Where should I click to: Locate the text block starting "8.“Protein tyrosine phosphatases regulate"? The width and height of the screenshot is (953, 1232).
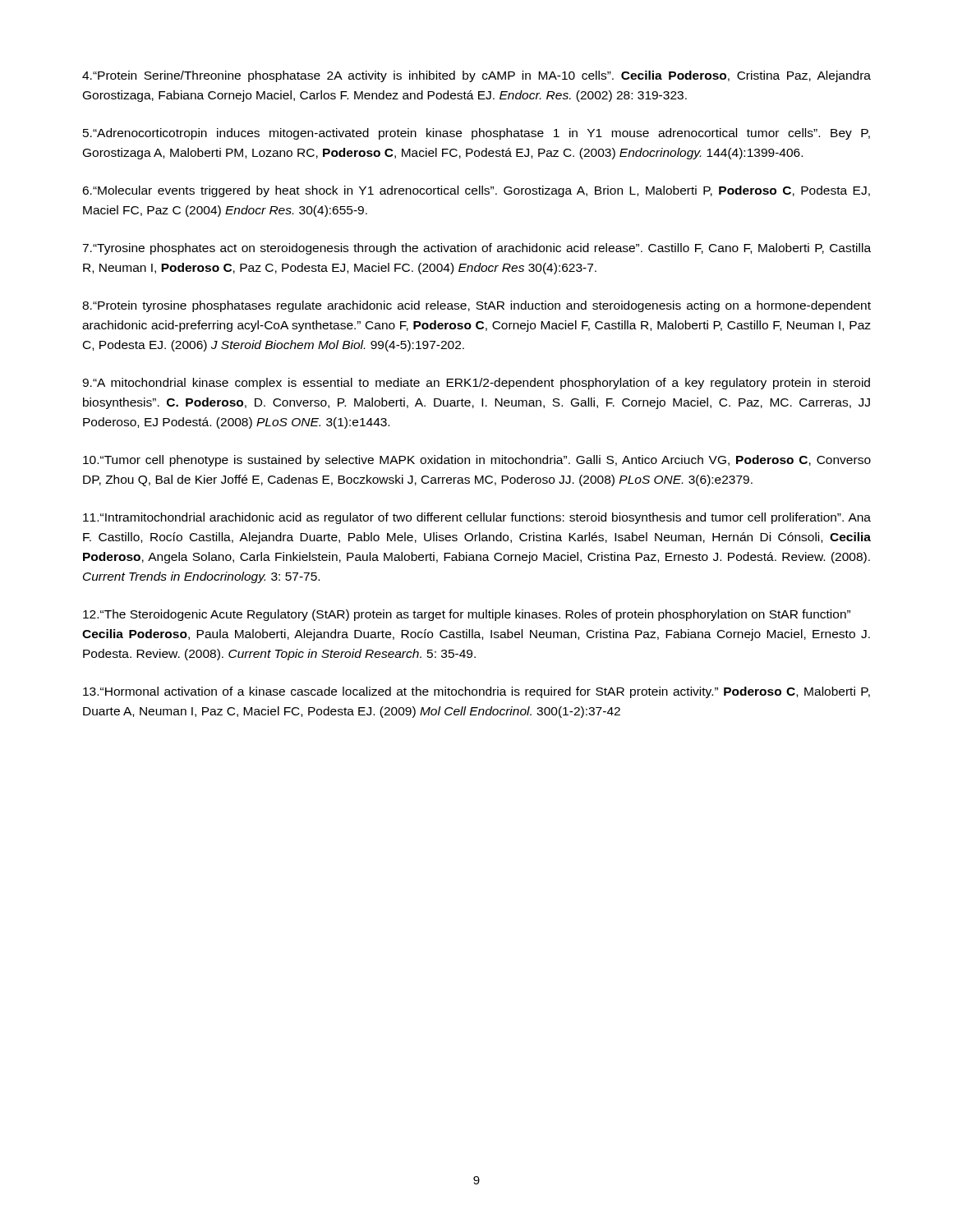click(x=476, y=325)
